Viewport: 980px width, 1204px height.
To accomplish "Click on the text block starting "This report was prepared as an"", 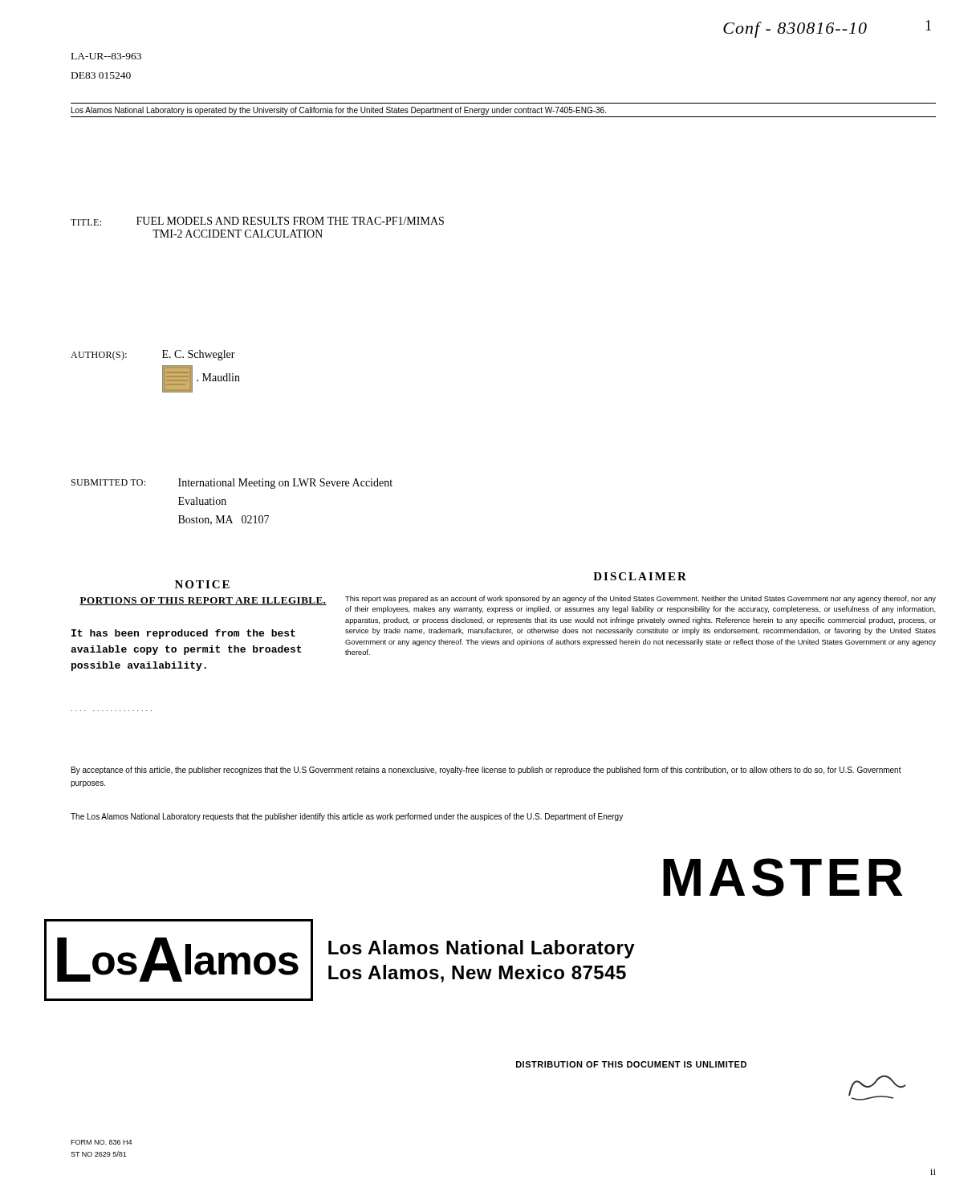I will click(x=641, y=626).
